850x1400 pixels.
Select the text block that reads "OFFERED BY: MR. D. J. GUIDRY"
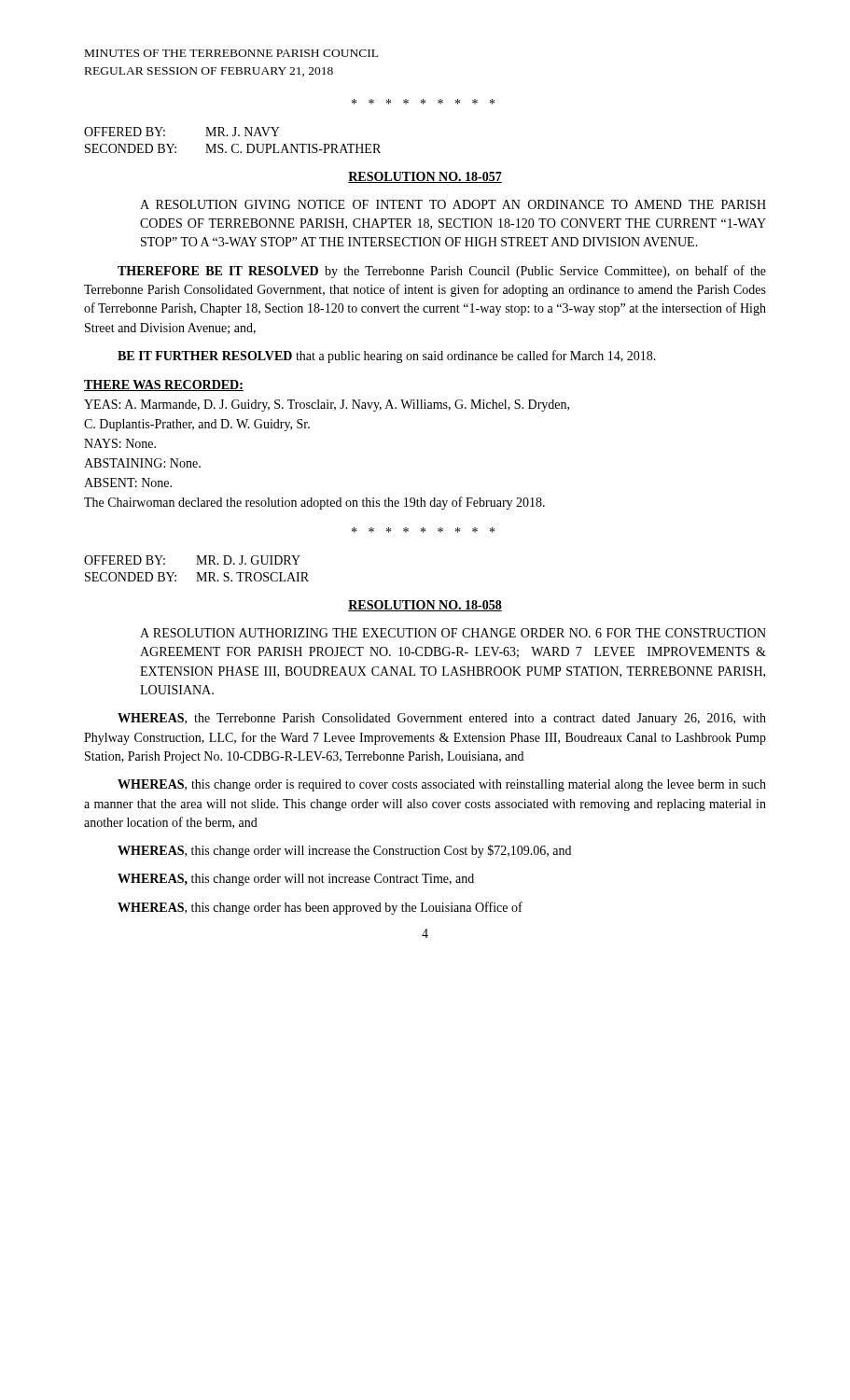(129, 560)
